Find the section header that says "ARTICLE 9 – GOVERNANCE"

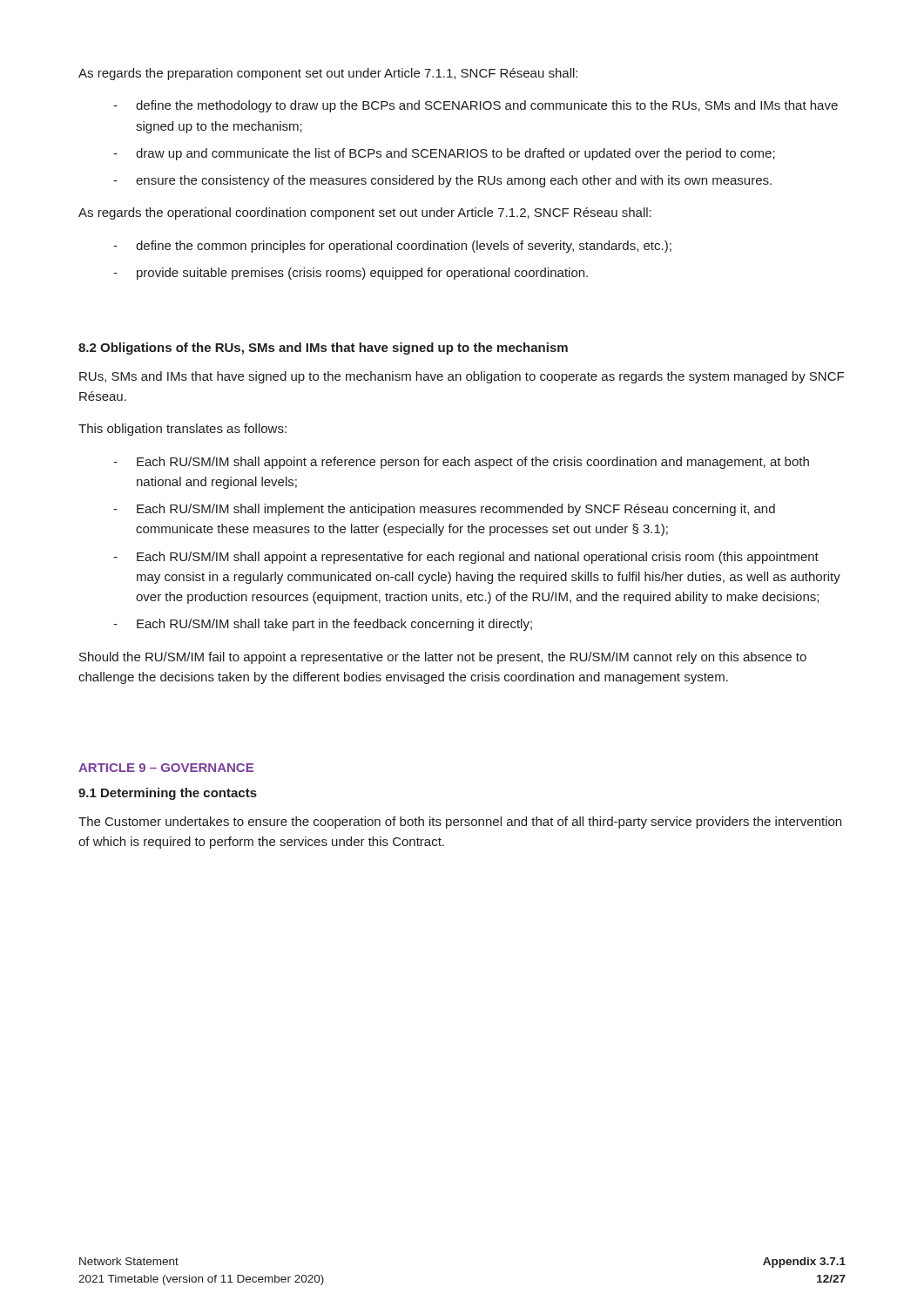point(166,767)
